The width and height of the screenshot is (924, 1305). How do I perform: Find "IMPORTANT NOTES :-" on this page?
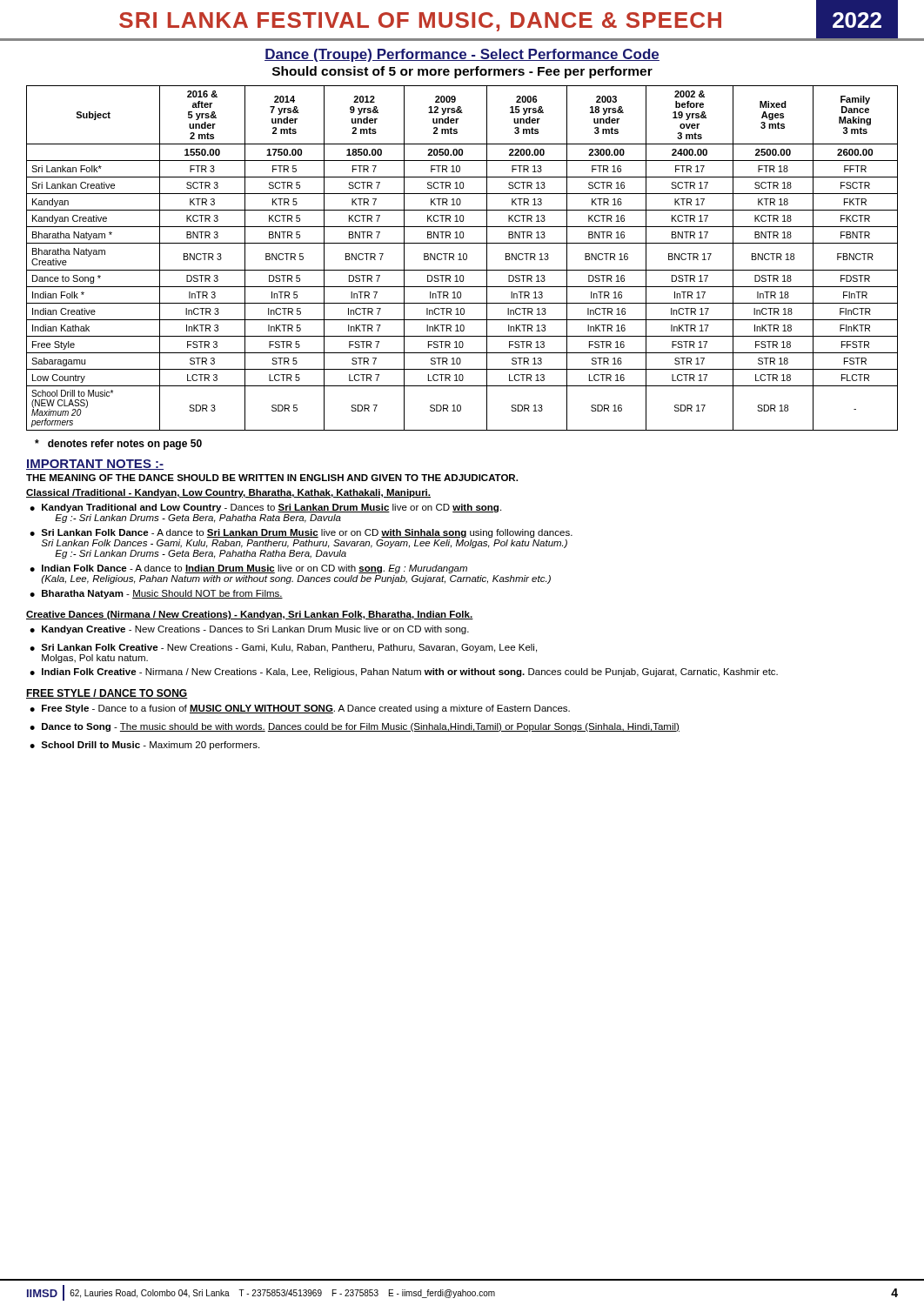(95, 463)
